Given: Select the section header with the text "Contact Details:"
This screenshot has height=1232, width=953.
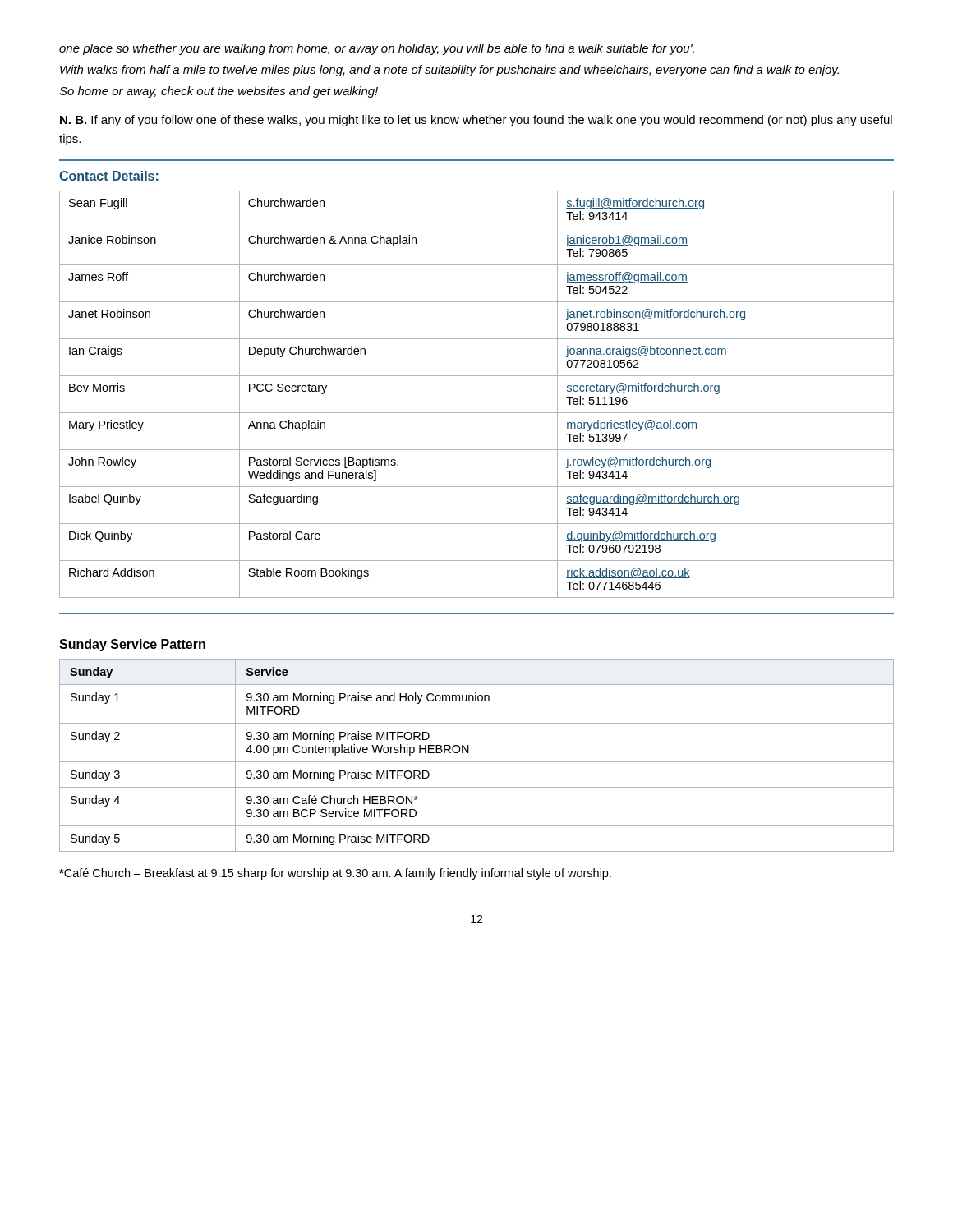Looking at the screenshot, I should click(x=109, y=176).
